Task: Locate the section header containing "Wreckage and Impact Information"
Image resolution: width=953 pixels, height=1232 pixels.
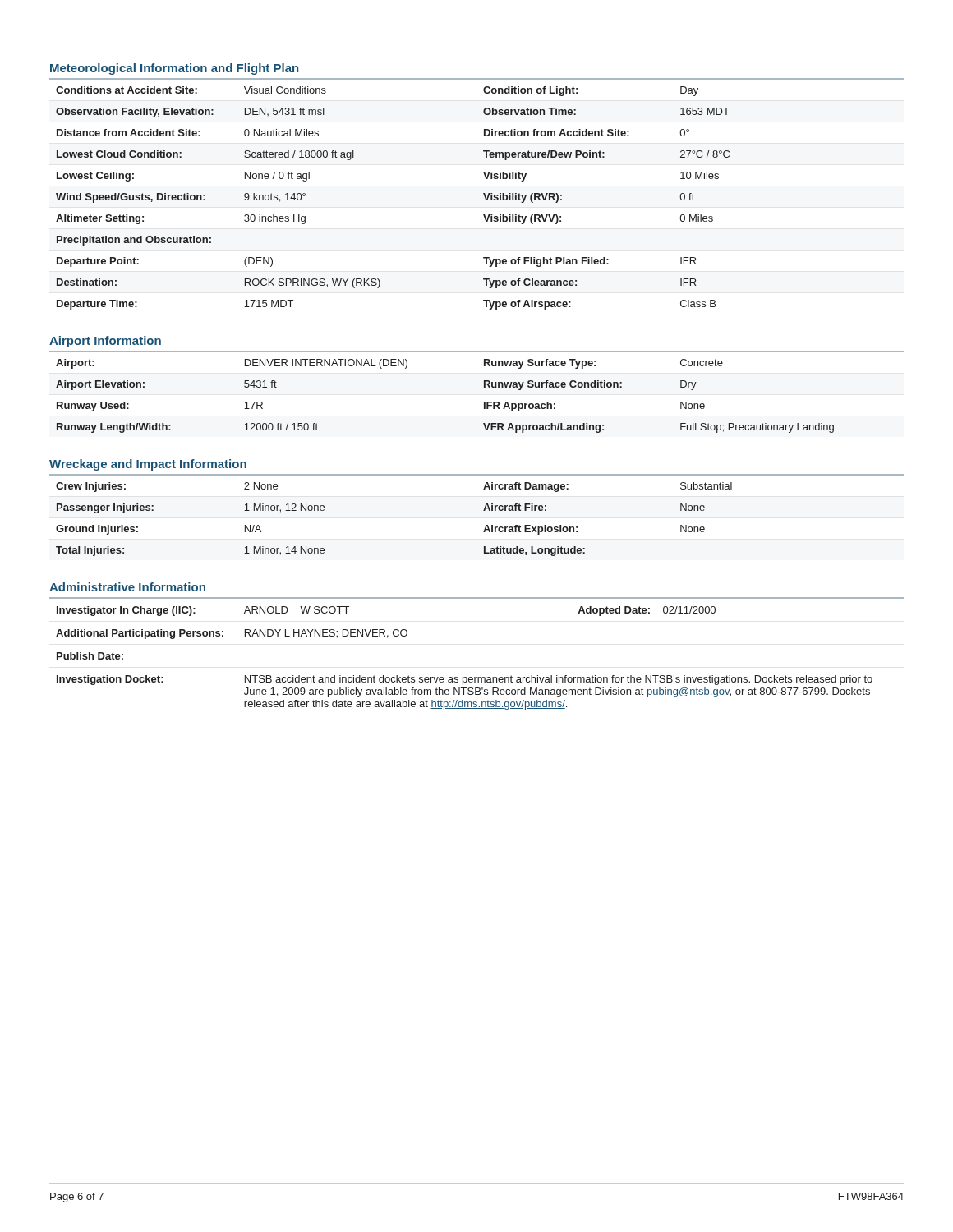Action: (x=476, y=466)
